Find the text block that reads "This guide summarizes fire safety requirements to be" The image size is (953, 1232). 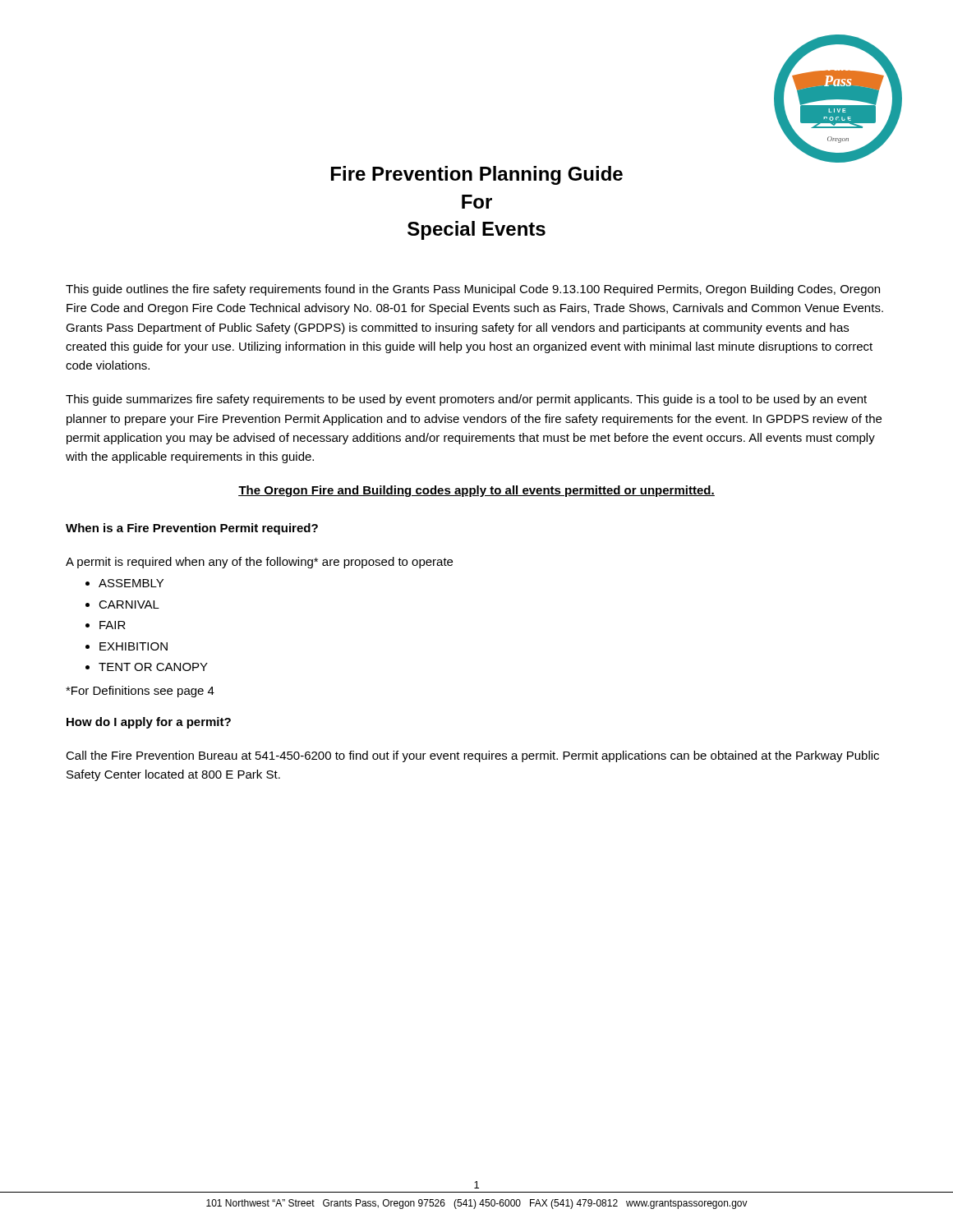tap(476, 428)
